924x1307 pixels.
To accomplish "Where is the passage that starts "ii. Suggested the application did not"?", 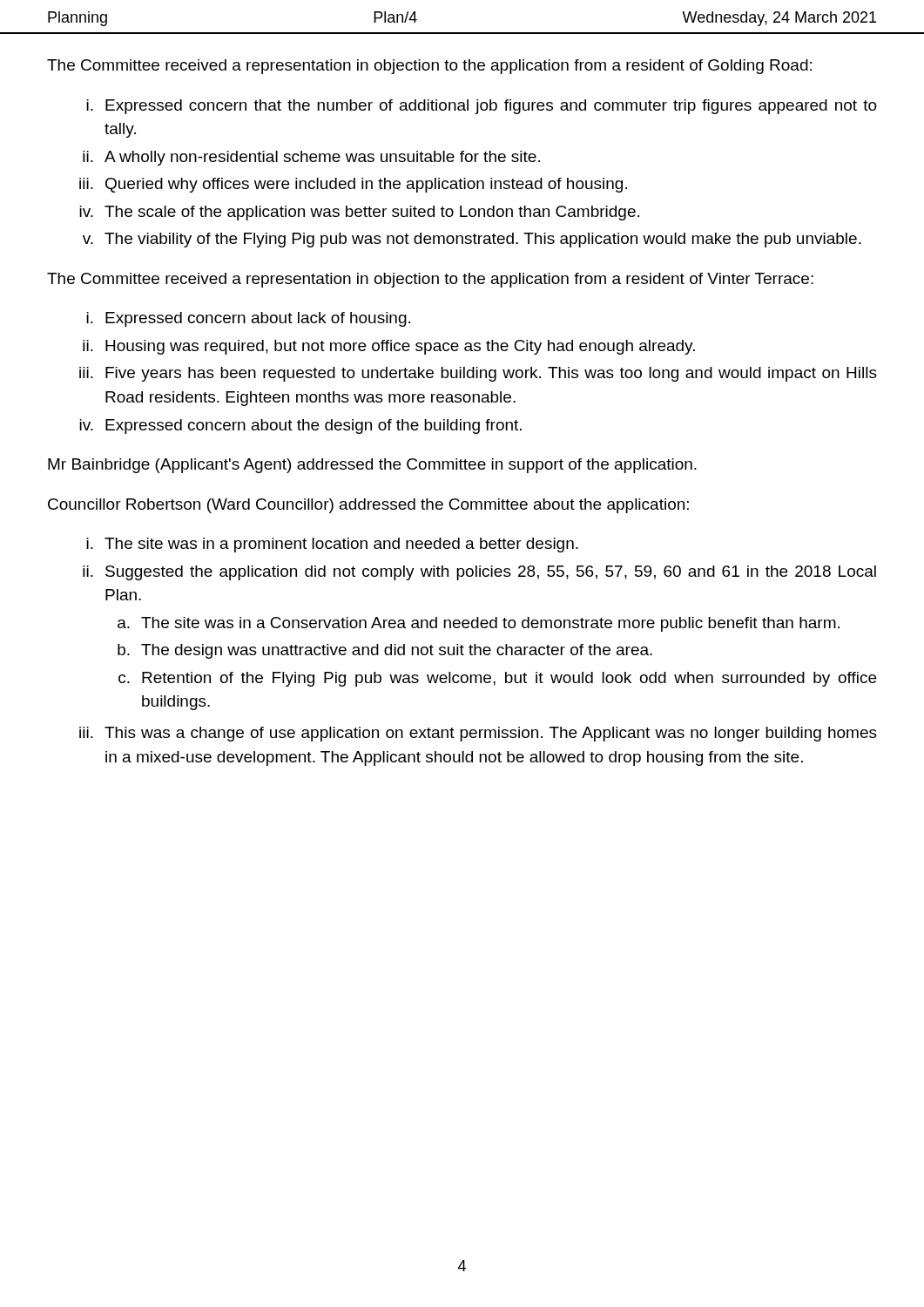I will [x=462, y=638].
